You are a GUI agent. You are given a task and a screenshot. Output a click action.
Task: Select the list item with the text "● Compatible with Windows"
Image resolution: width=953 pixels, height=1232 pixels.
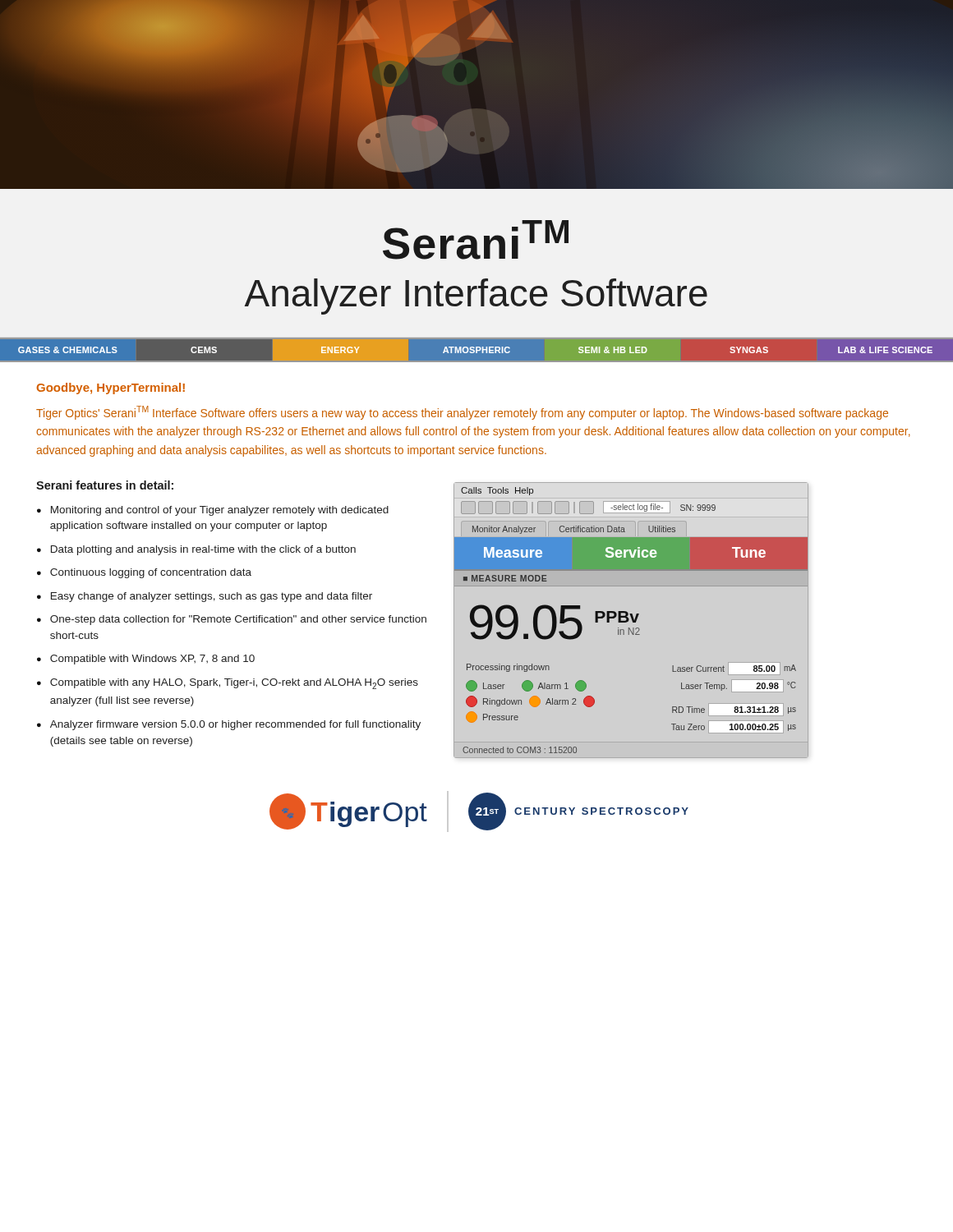click(x=146, y=659)
